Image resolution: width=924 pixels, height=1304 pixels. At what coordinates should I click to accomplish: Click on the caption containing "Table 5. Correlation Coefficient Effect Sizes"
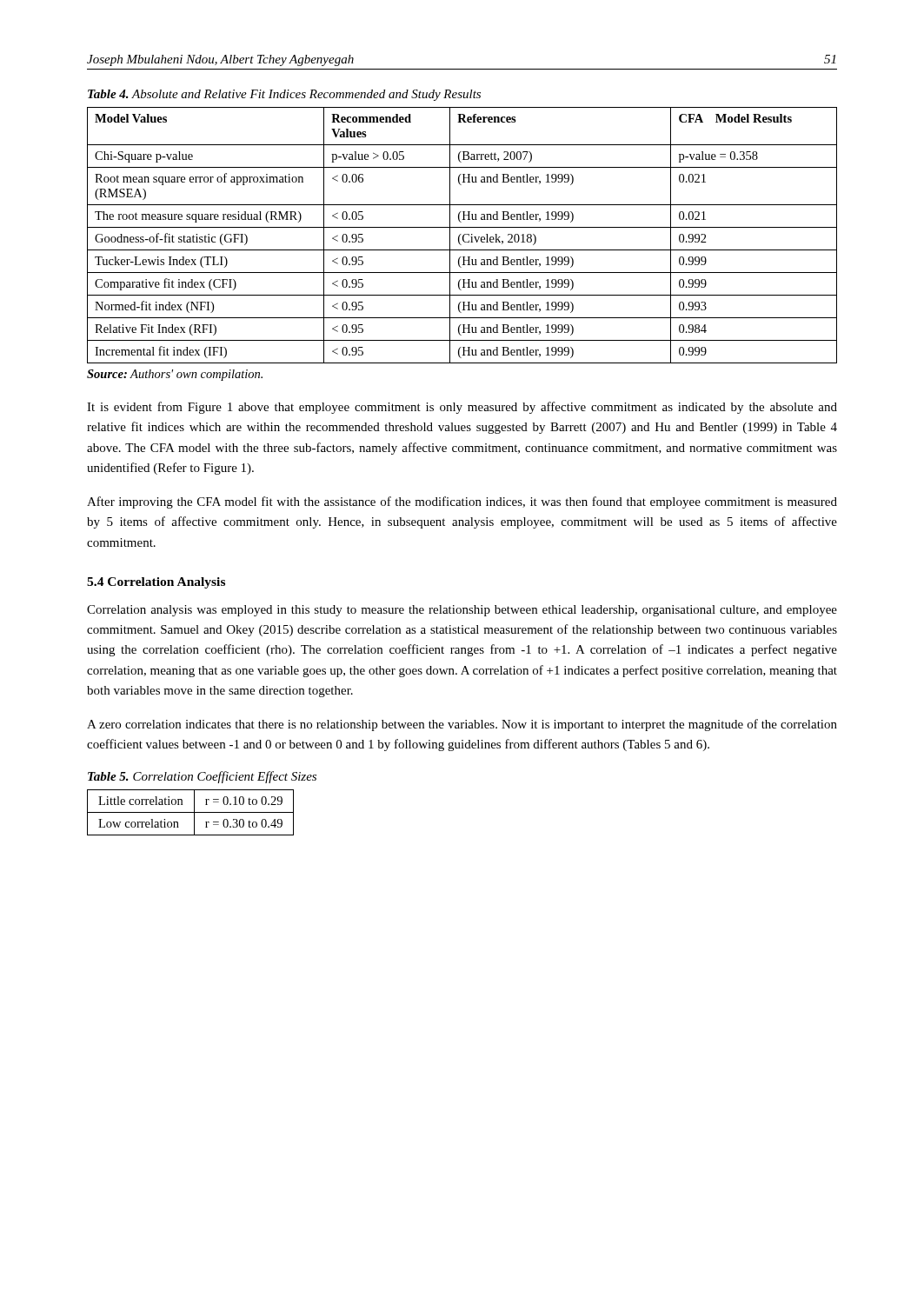[x=202, y=776]
